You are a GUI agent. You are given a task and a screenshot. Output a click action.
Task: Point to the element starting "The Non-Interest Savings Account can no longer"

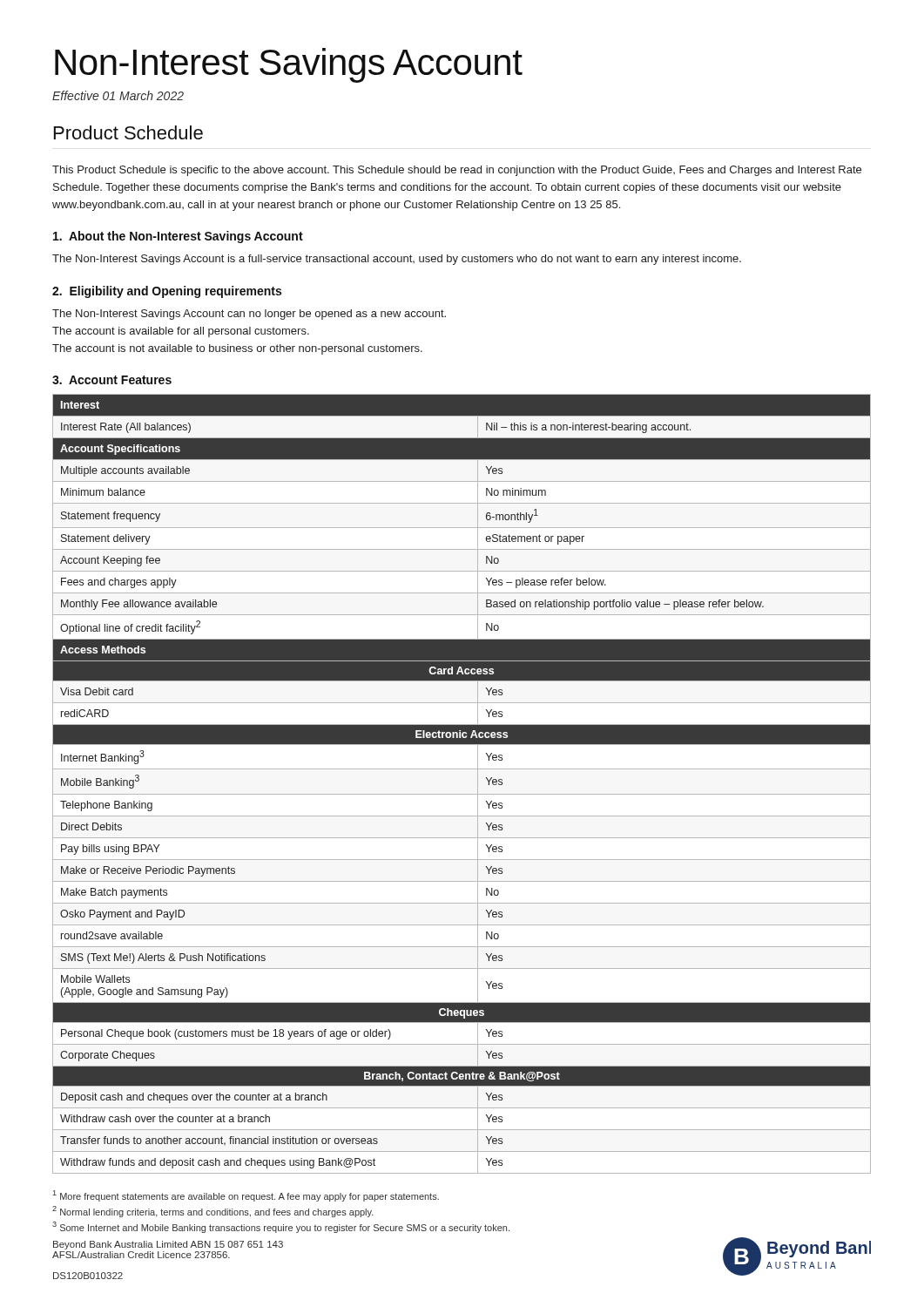pos(249,315)
